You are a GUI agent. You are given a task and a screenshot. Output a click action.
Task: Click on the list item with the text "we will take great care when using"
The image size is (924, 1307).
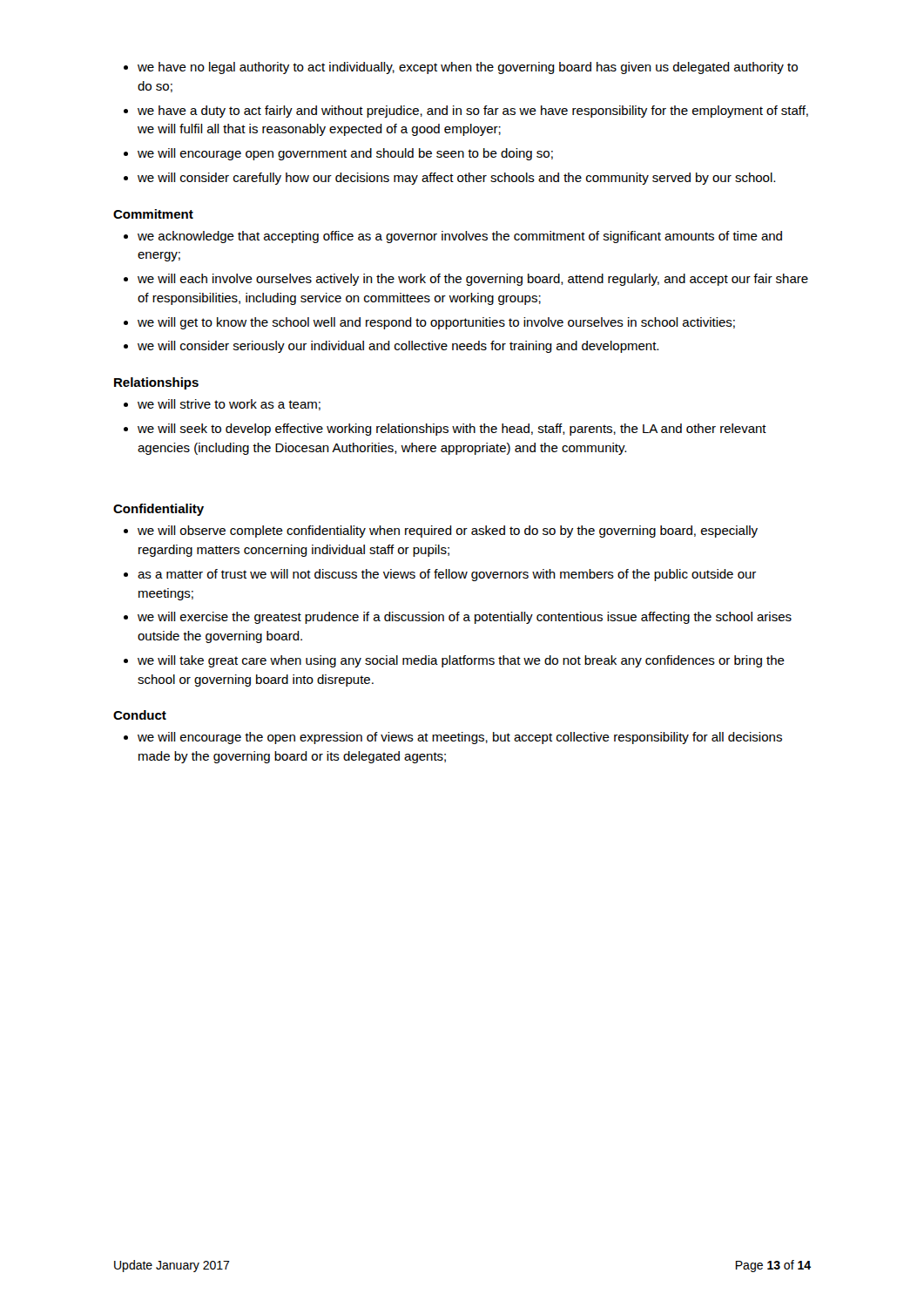coord(474,670)
